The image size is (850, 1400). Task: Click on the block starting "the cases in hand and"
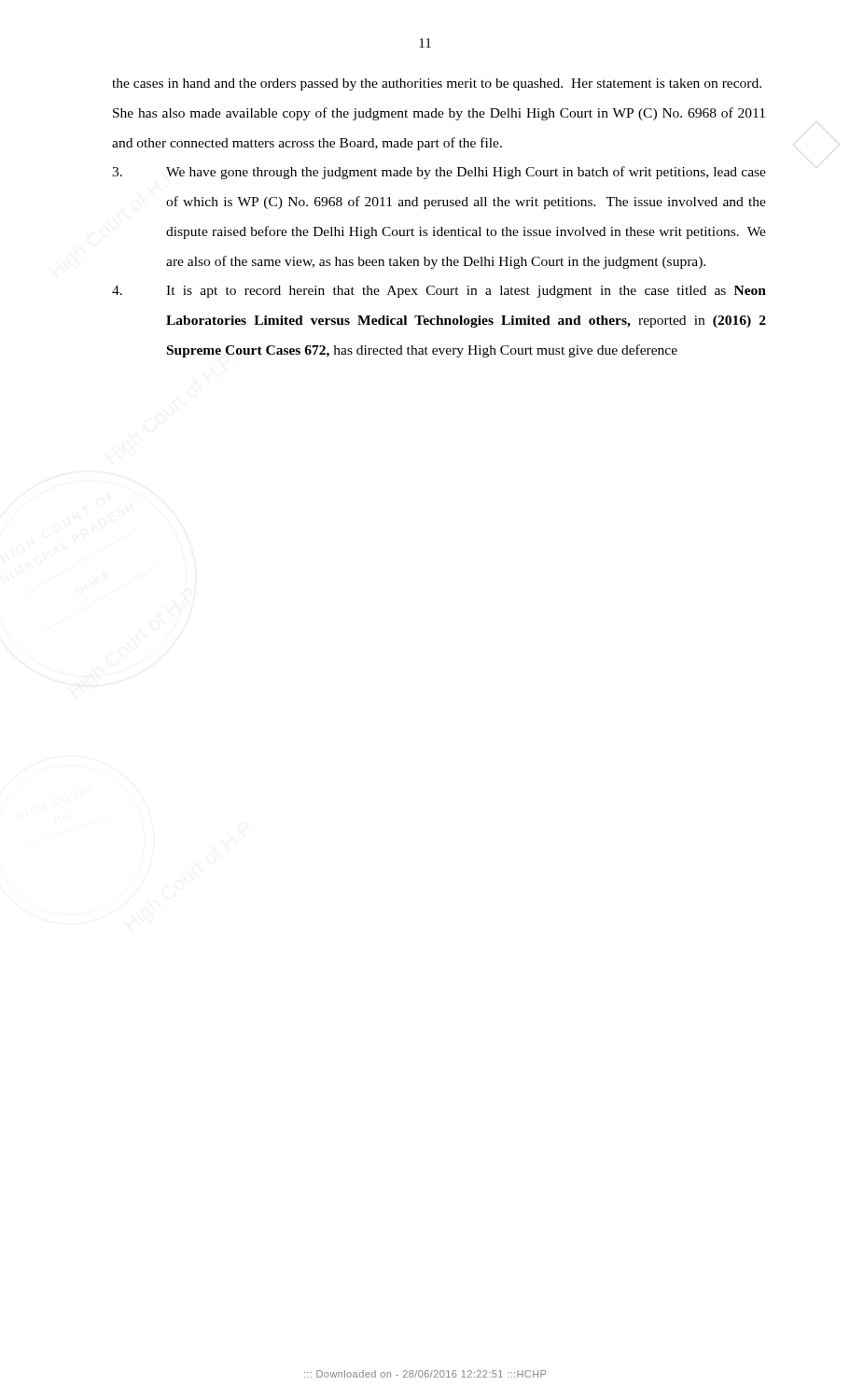click(439, 112)
